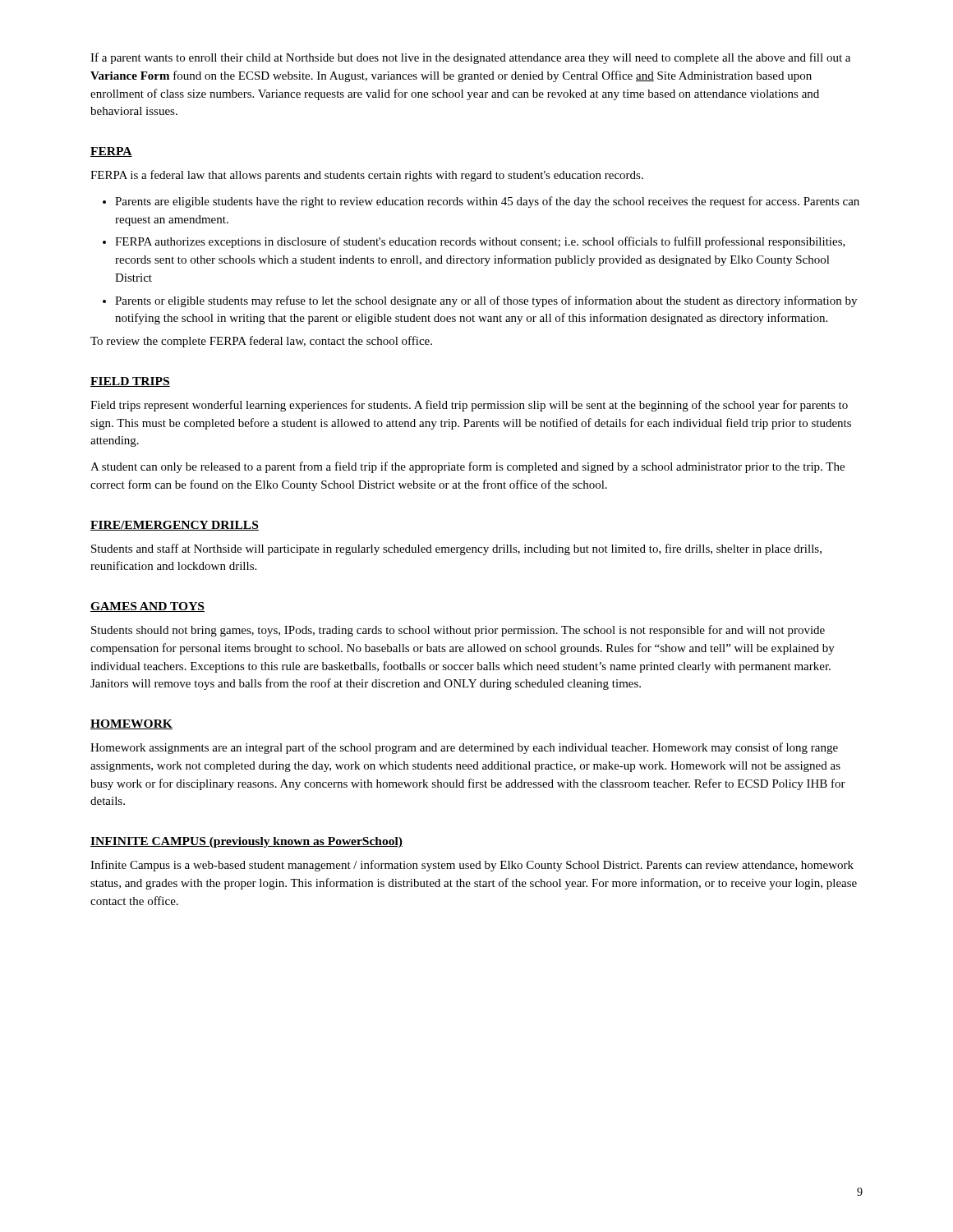Locate the text block with the text "Infinite Campus is a web-based"
Viewport: 953px width, 1232px height.
click(474, 883)
